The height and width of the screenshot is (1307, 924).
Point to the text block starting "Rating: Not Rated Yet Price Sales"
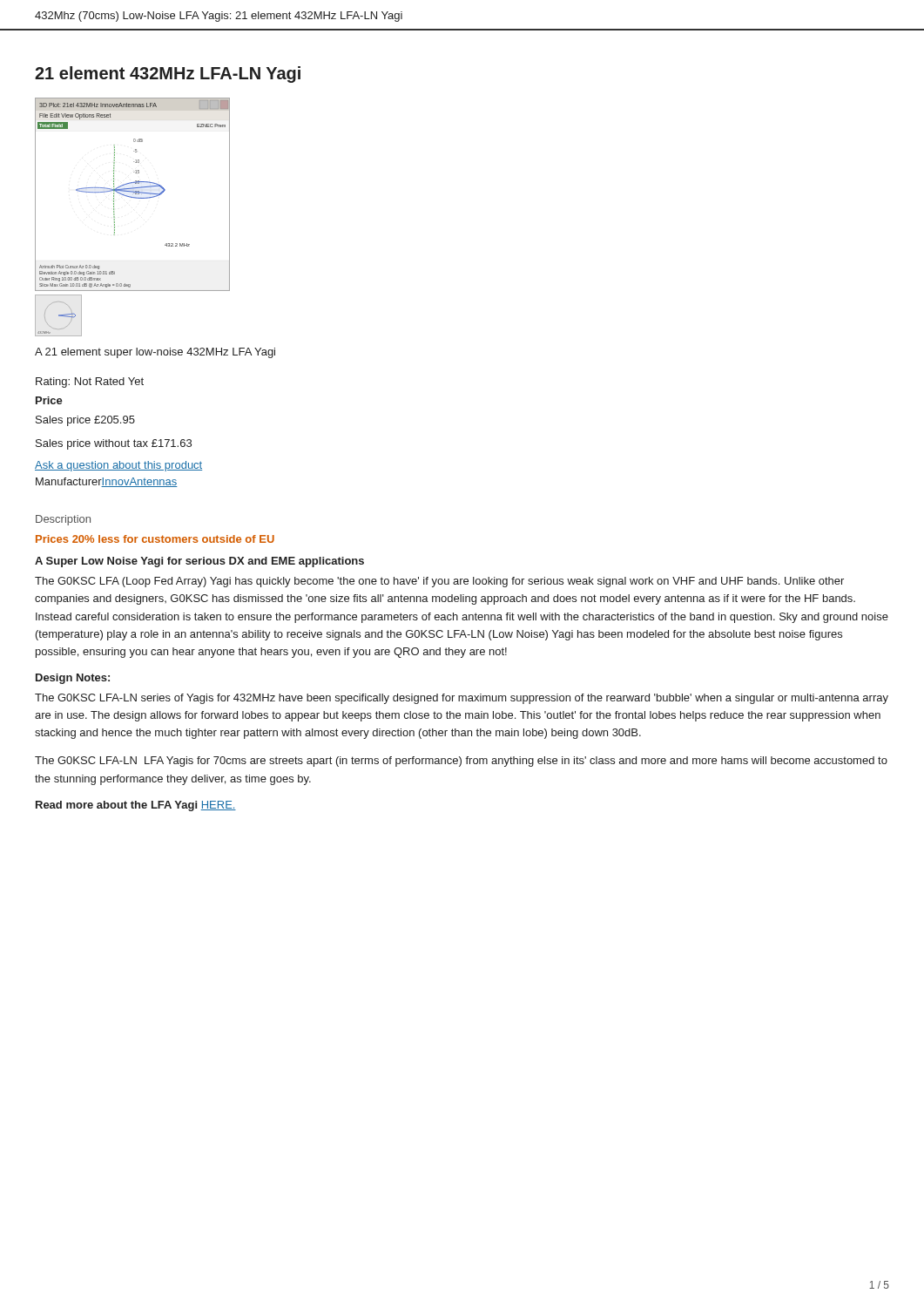click(x=90, y=383)
